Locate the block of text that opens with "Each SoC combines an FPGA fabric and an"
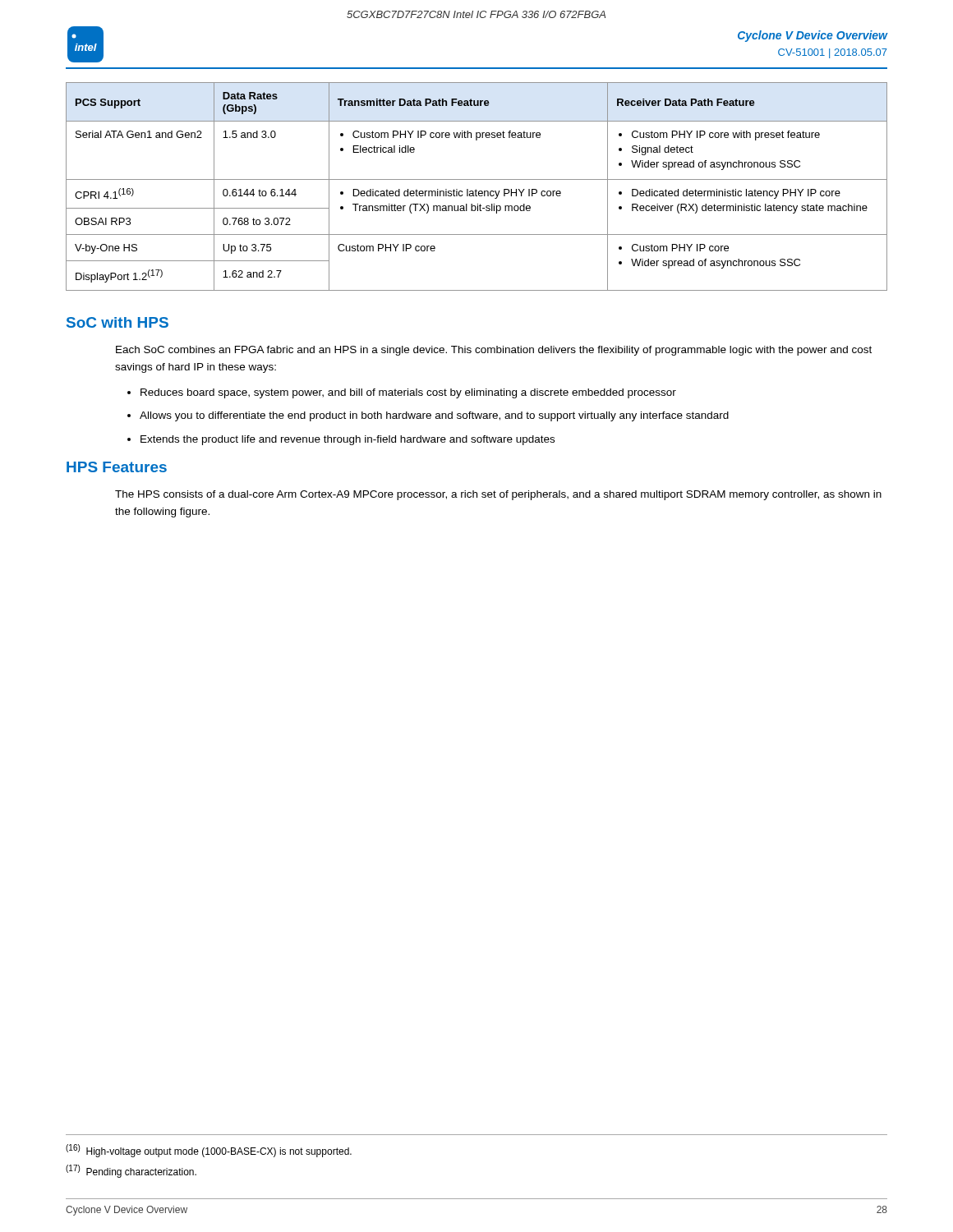This screenshot has width=953, height=1232. tap(493, 358)
